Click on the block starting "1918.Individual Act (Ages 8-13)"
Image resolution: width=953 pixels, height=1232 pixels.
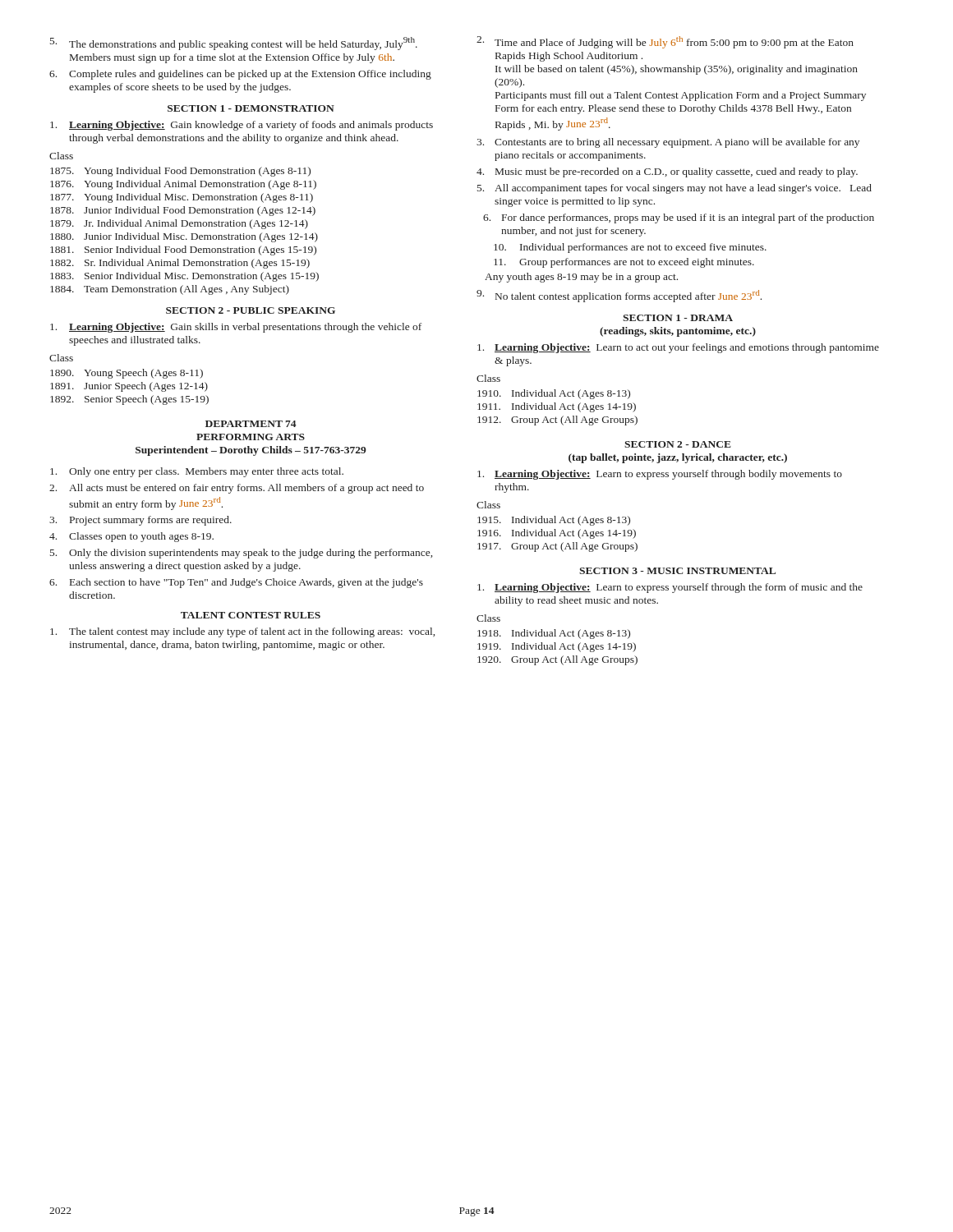pos(554,633)
